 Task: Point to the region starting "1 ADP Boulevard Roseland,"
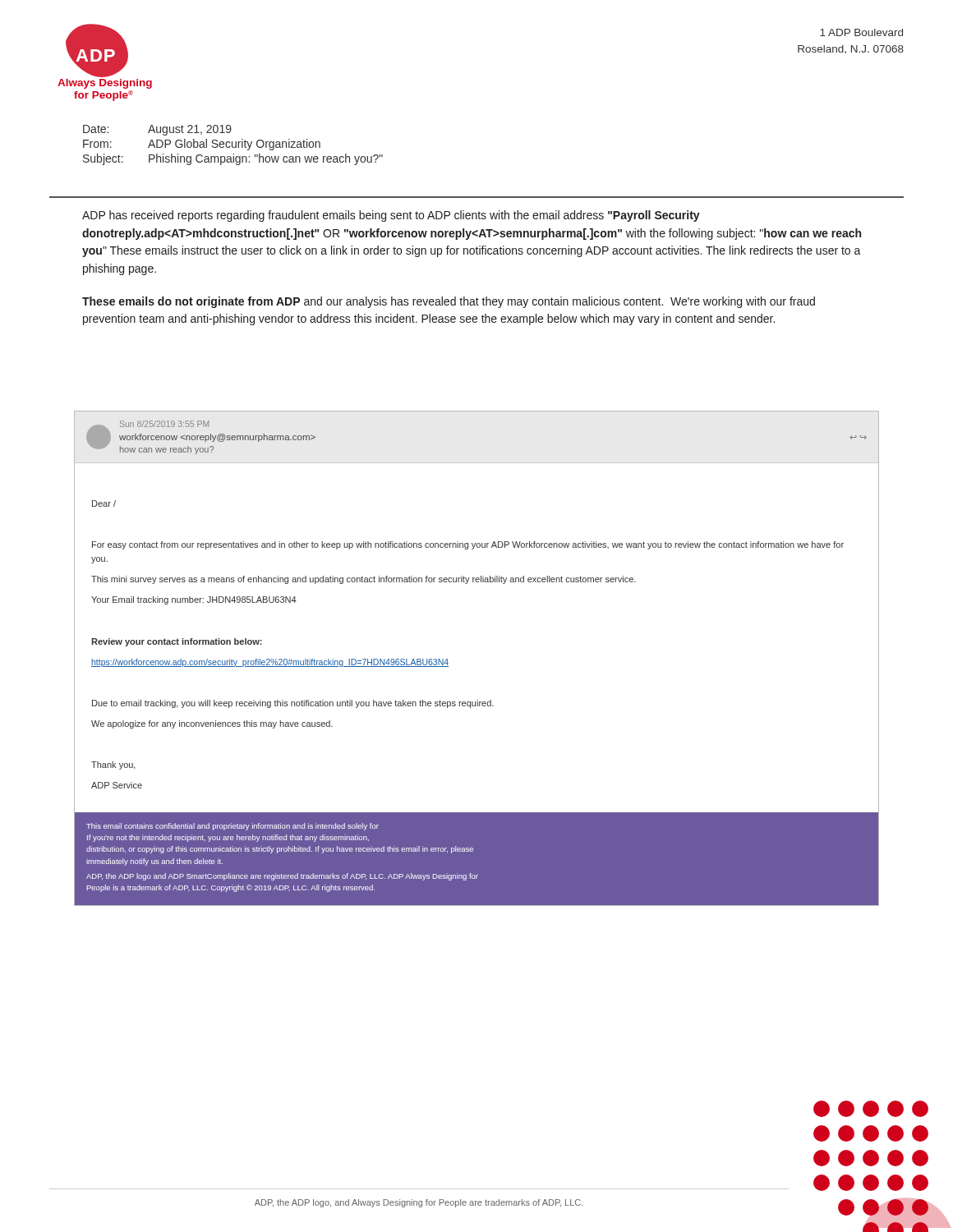pyautogui.click(x=850, y=41)
